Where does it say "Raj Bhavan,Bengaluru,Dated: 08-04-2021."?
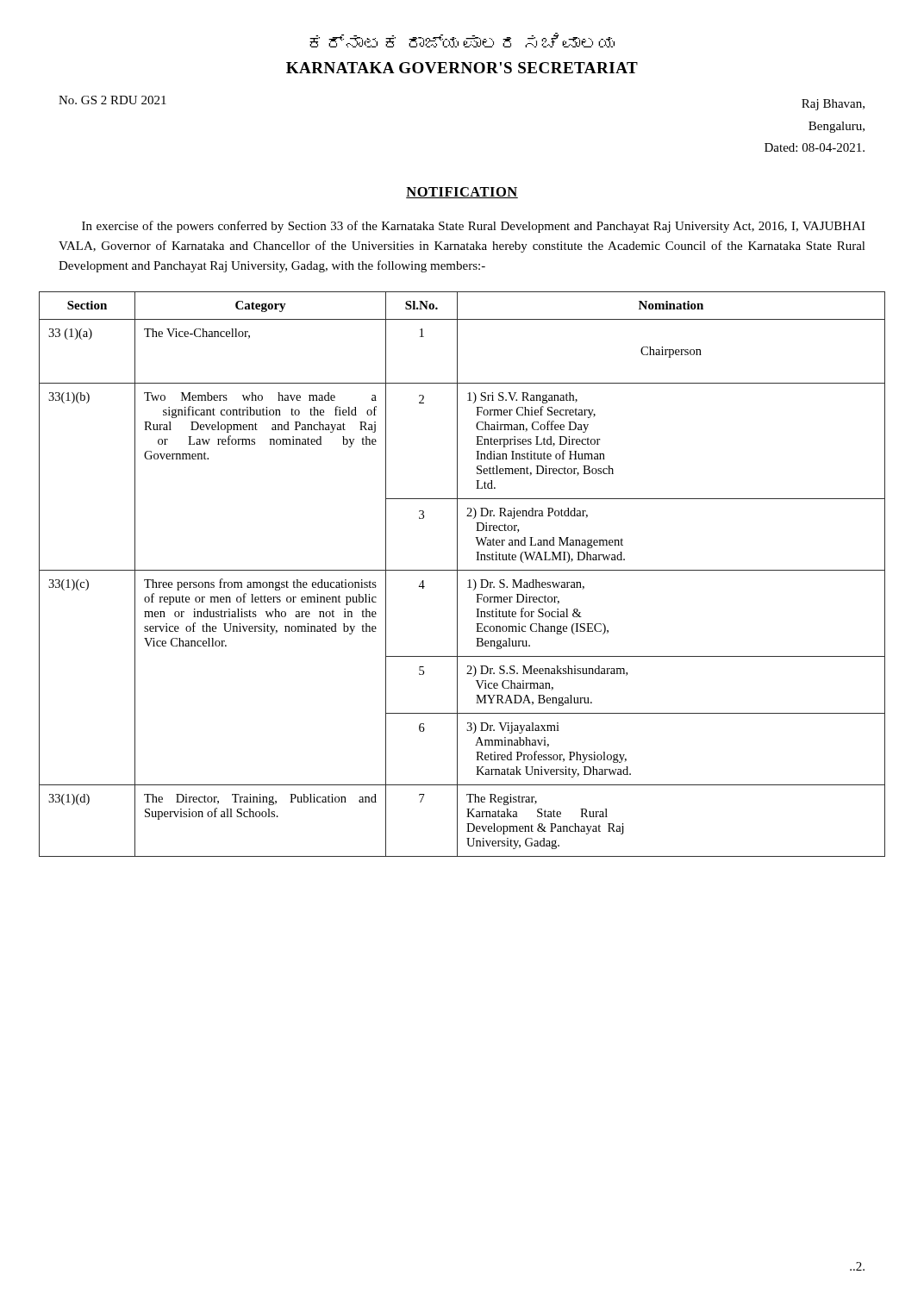 click(x=815, y=125)
